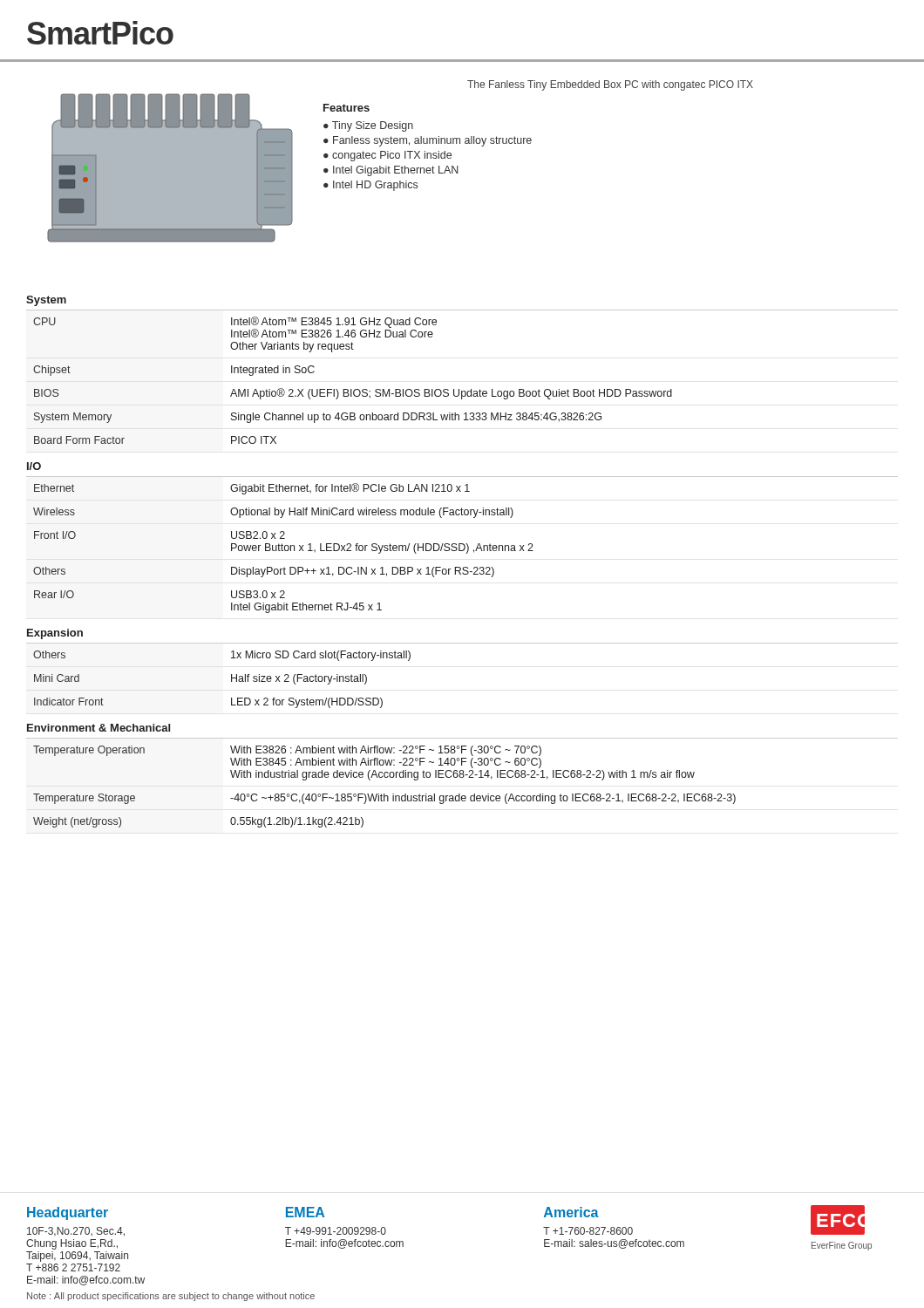Where is the passage that starts "Headquarter 10F-3,No.270, Sec.4,"?
This screenshot has height=1308, width=924.
[x=68, y=1213]
